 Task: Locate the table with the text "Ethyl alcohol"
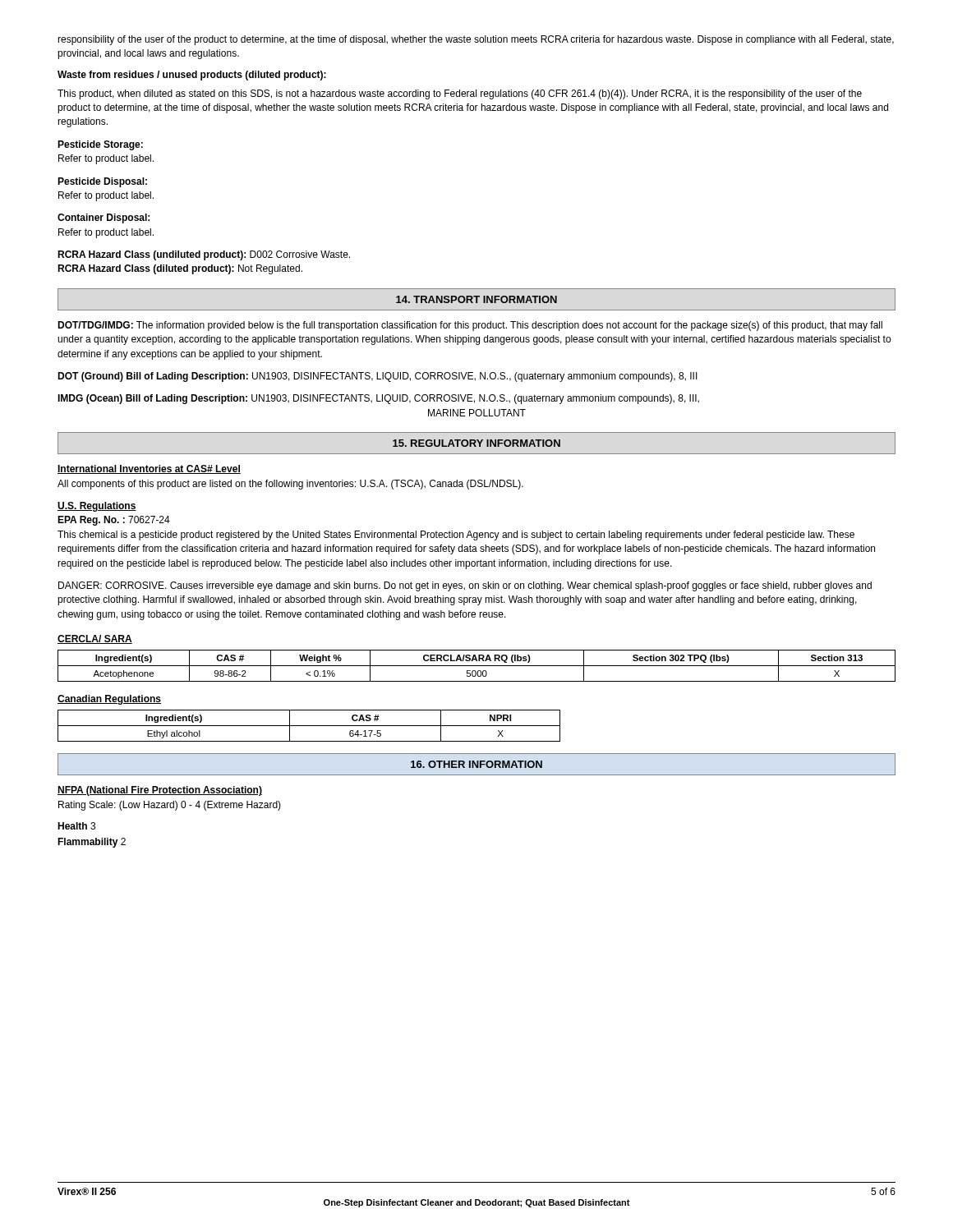point(476,726)
